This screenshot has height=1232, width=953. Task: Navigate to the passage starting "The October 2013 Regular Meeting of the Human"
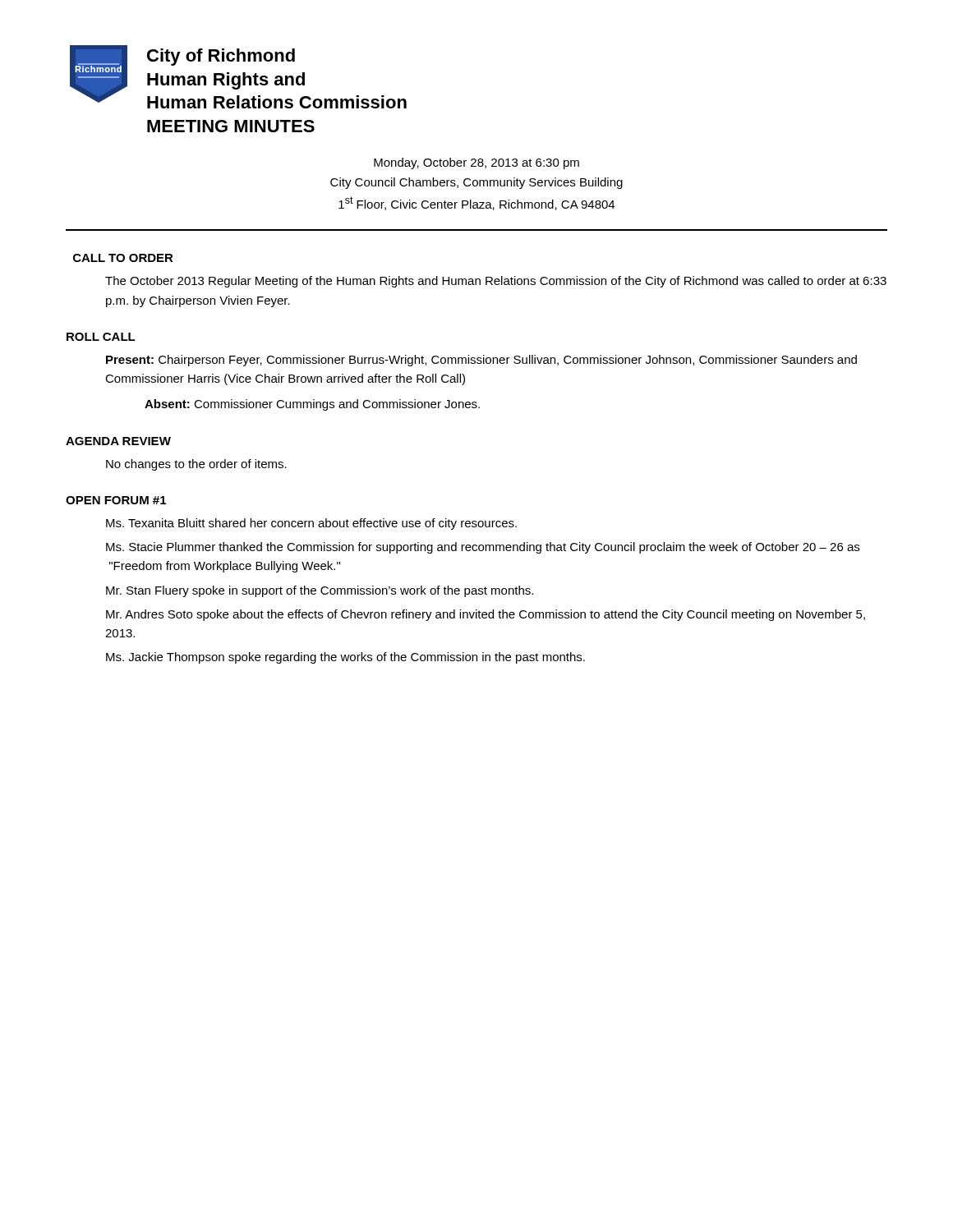[x=496, y=290]
